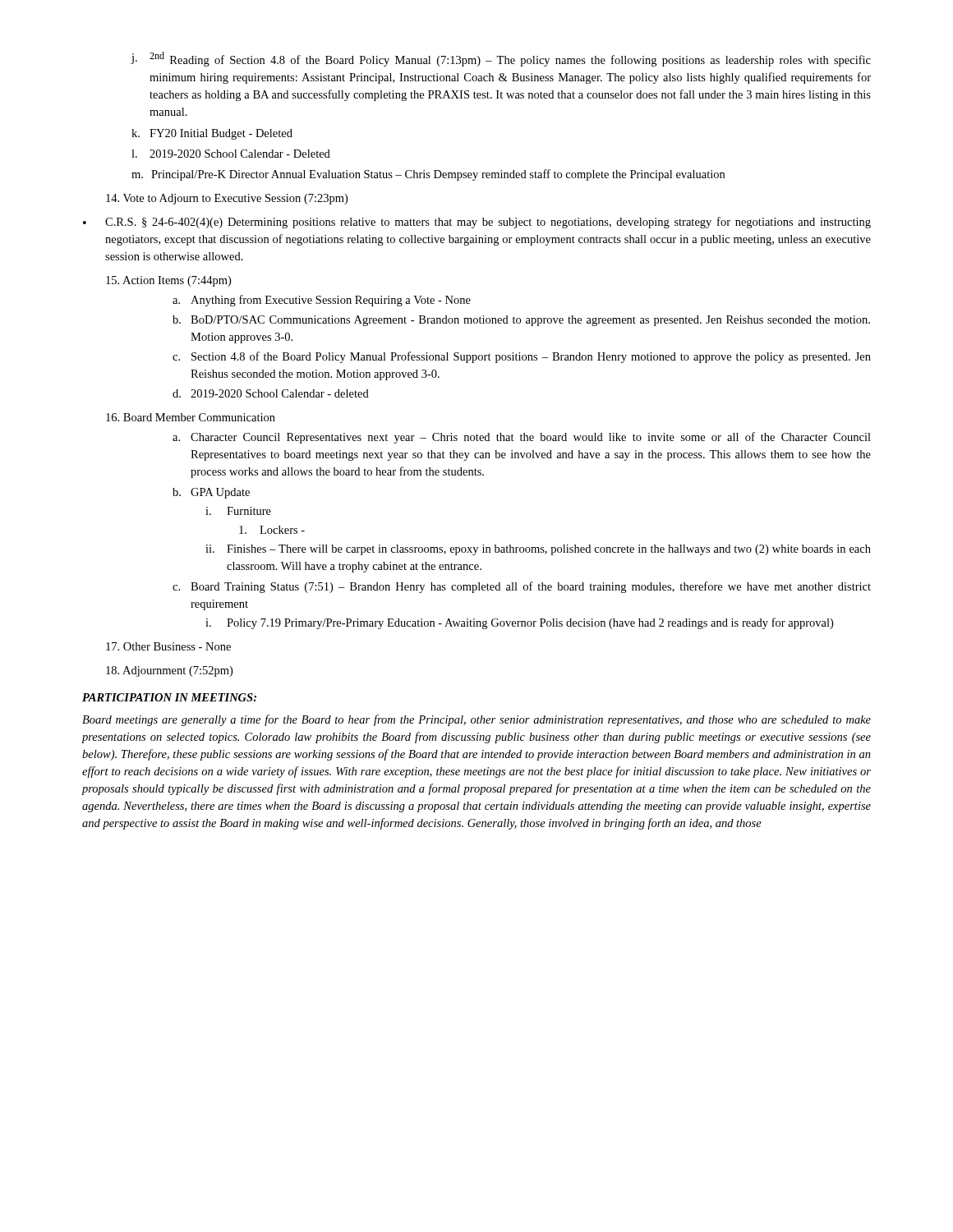Find the text starting "l. 2019-2020 School Calendar - Deleted"

tap(231, 154)
